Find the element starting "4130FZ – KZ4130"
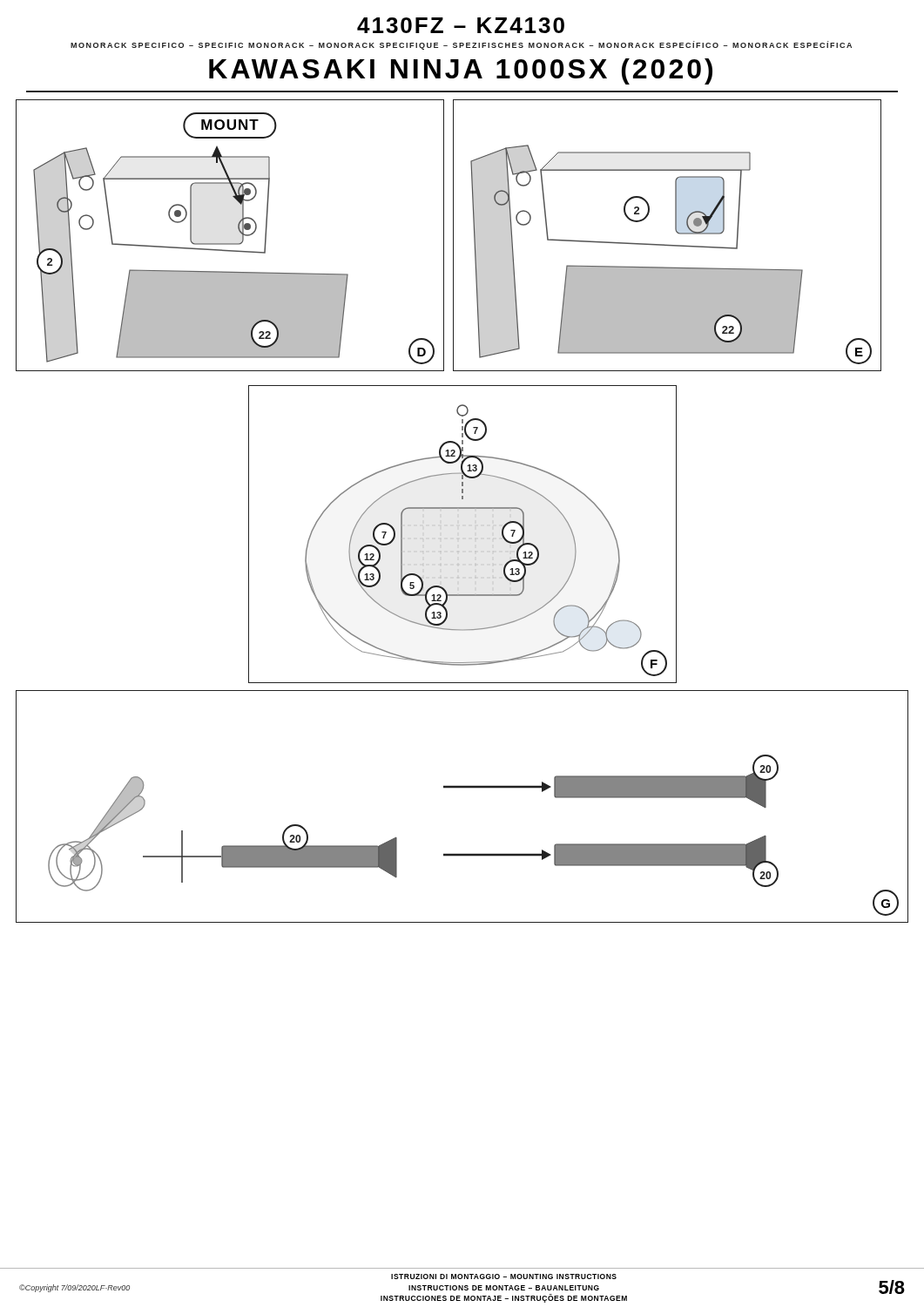 462,26
